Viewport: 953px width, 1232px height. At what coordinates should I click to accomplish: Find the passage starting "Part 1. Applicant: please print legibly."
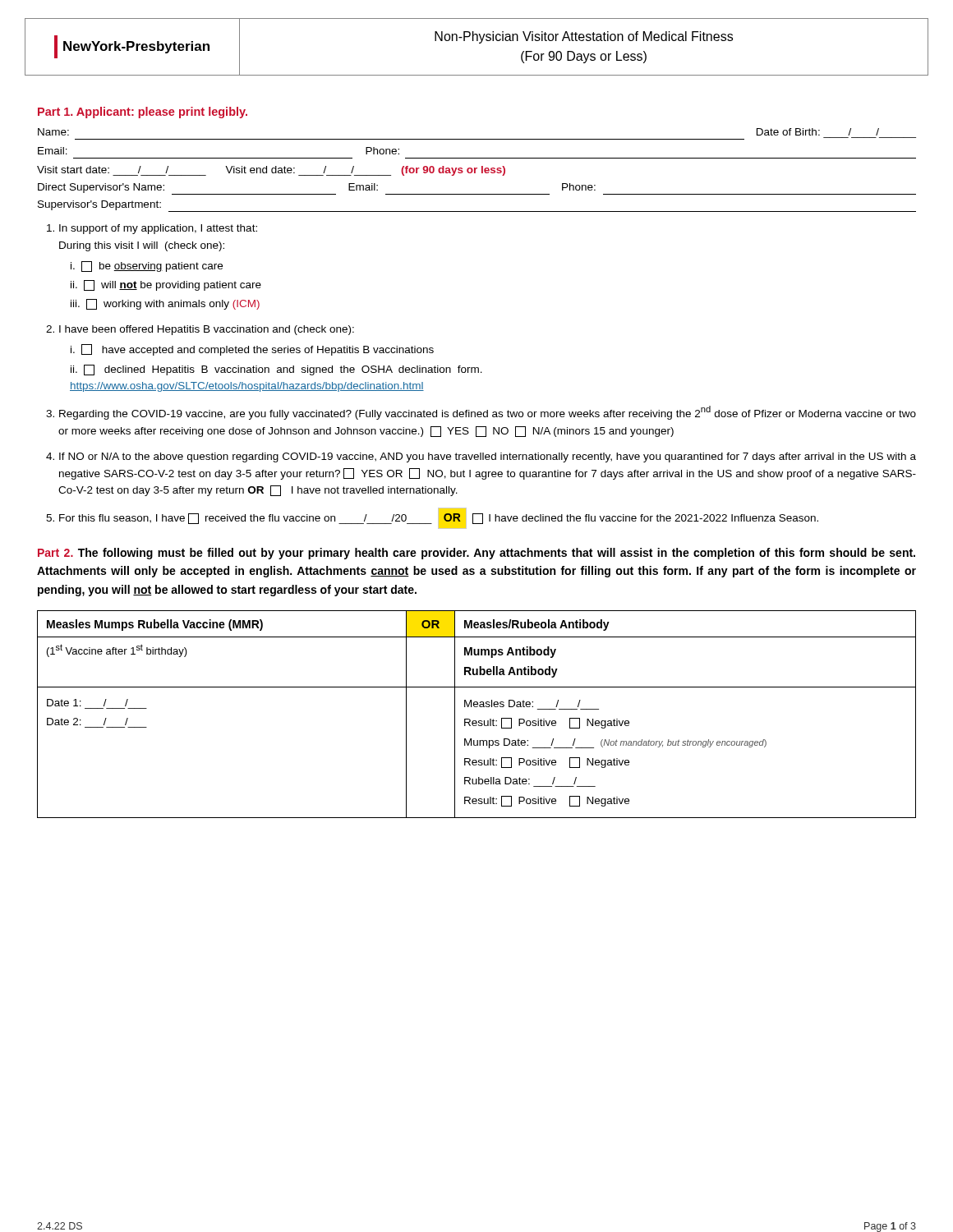[x=143, y=112]
